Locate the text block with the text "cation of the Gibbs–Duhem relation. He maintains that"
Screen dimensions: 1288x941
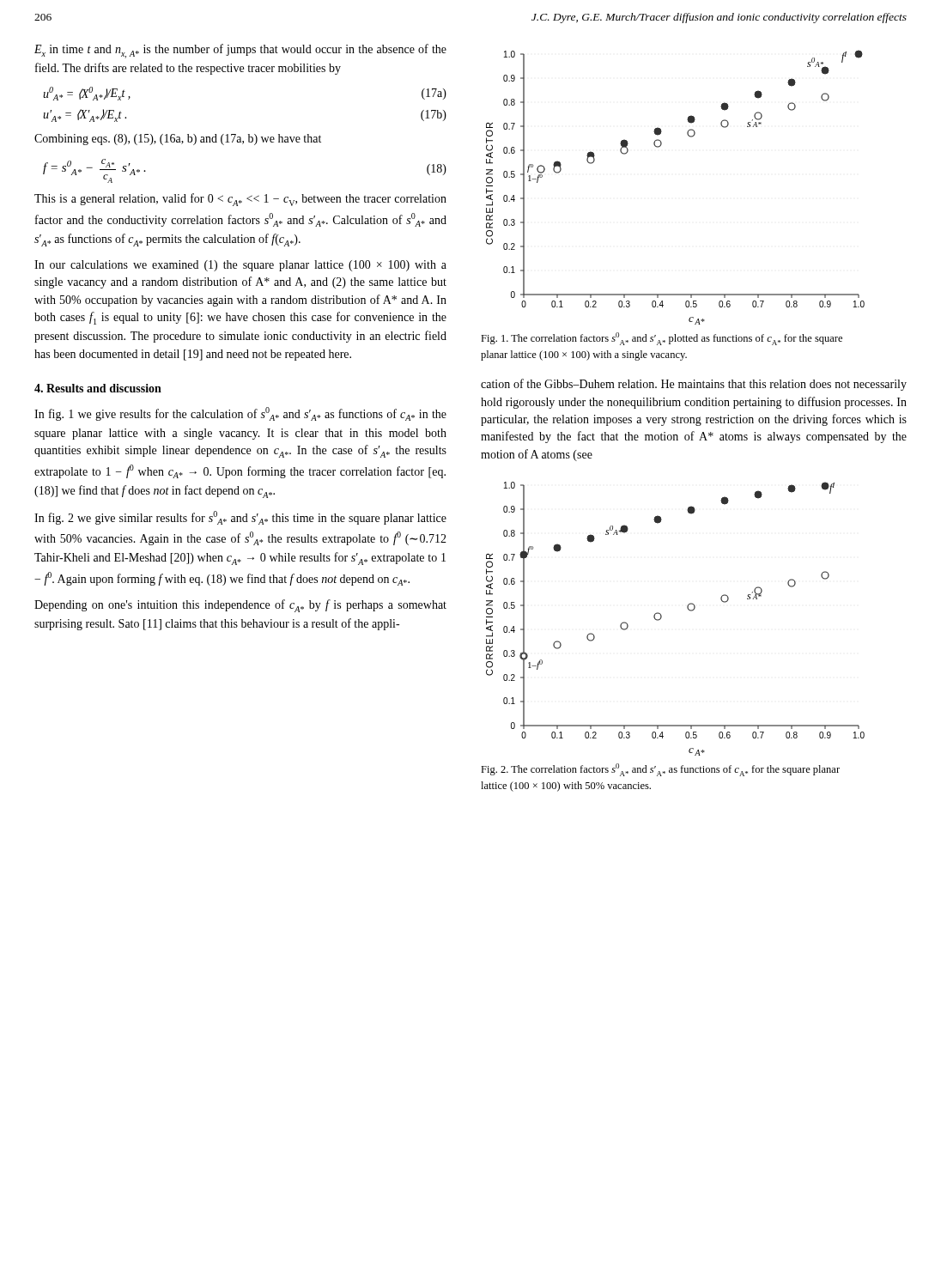(694, 420)
